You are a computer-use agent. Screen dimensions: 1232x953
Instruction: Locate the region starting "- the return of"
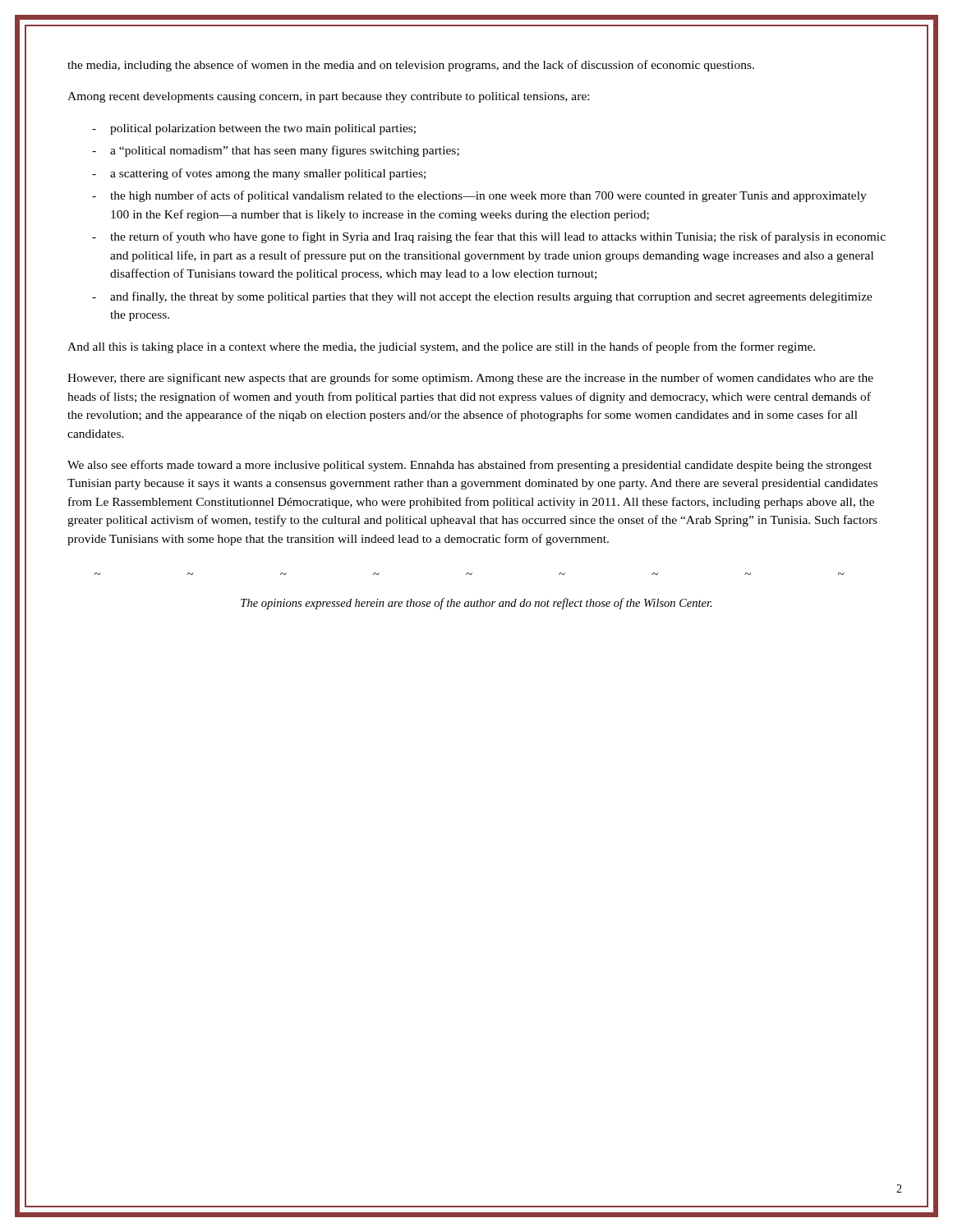point(489,255)
